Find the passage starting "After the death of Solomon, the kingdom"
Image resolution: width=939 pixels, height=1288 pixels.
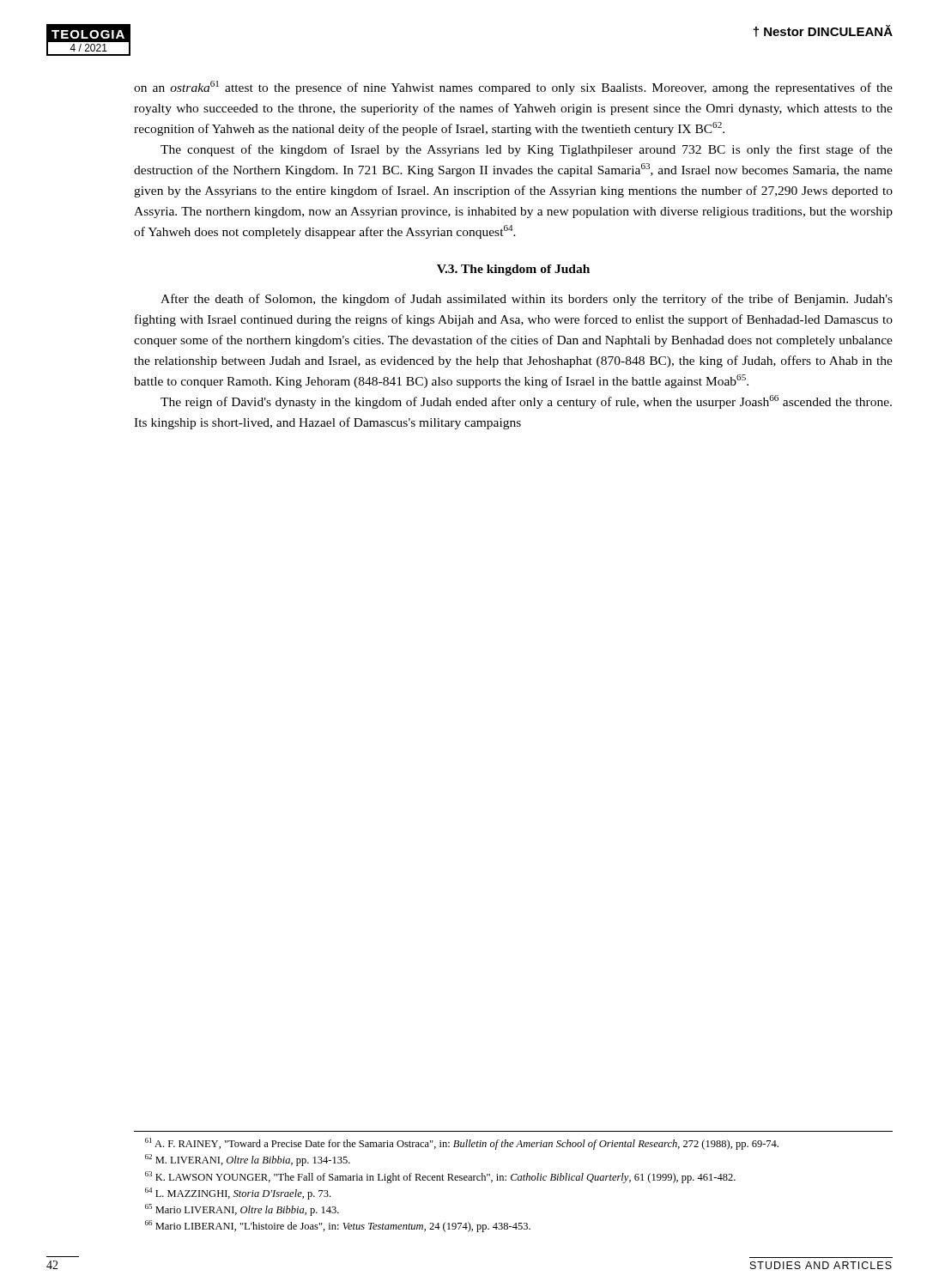[x=513, y=340]
